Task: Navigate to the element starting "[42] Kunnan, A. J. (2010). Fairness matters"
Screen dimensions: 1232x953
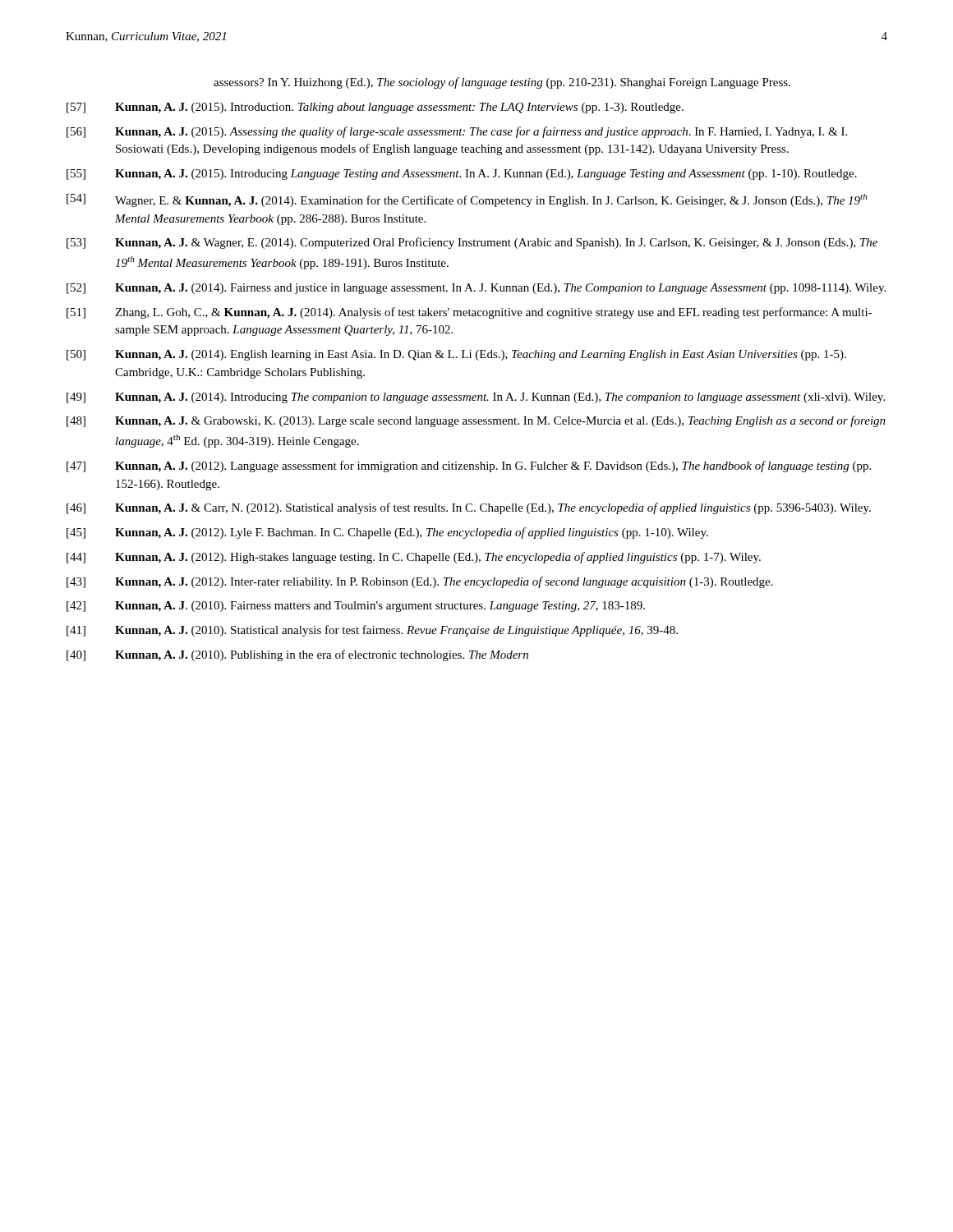Action: [x=476, y=606]
